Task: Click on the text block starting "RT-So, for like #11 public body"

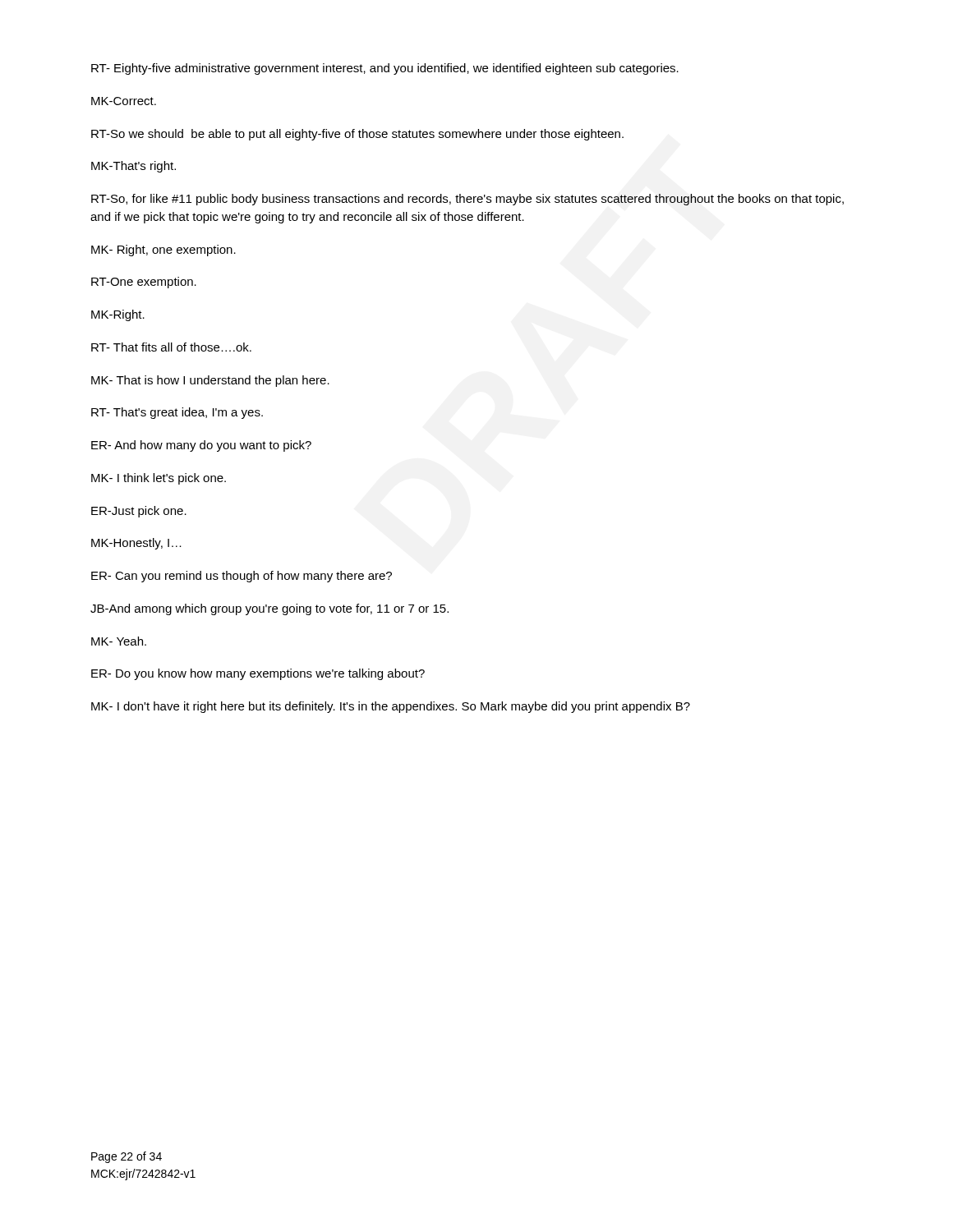Action: click(x=467, y=207)
